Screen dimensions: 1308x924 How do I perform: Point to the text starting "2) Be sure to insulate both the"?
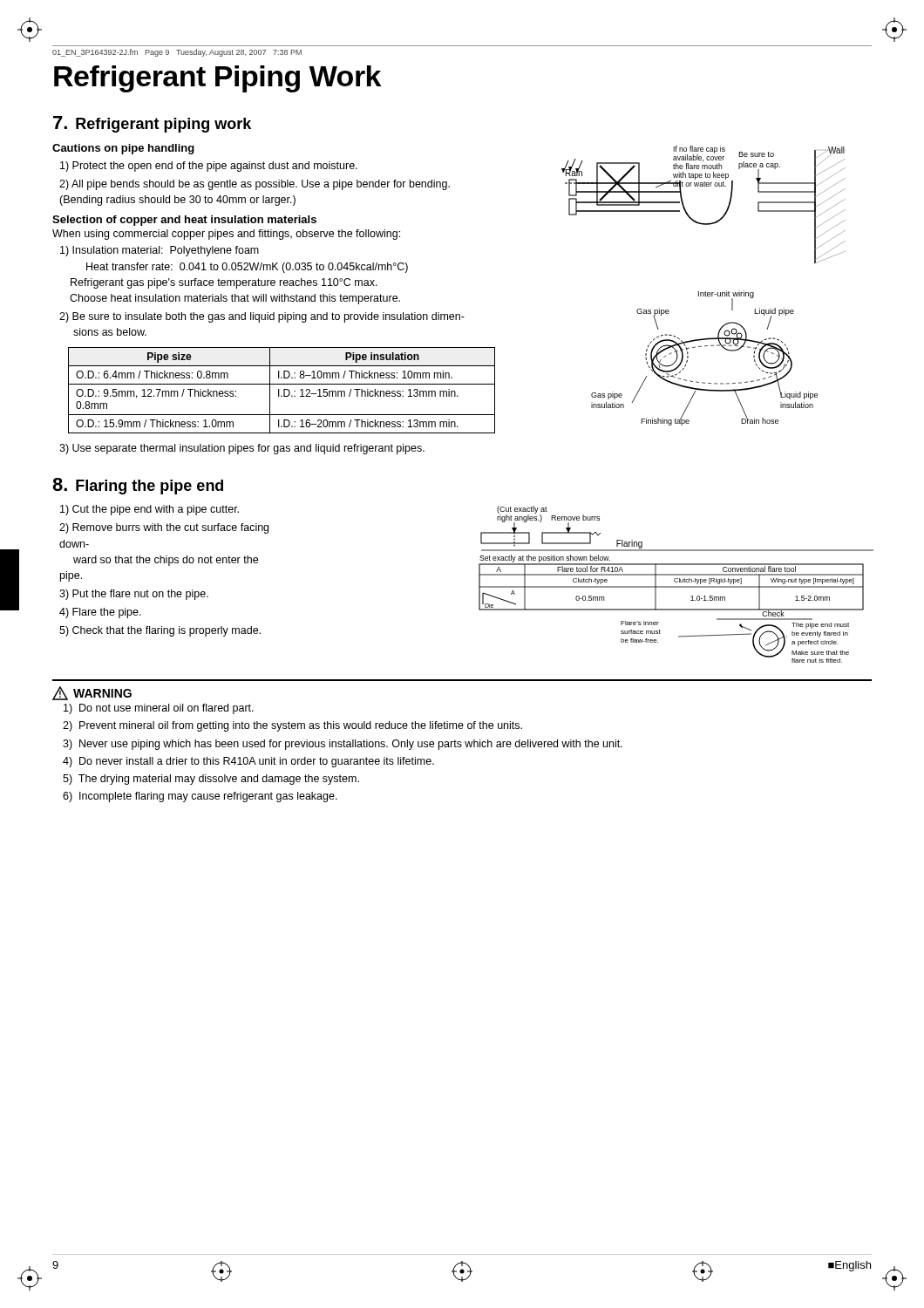coord(262,324)
